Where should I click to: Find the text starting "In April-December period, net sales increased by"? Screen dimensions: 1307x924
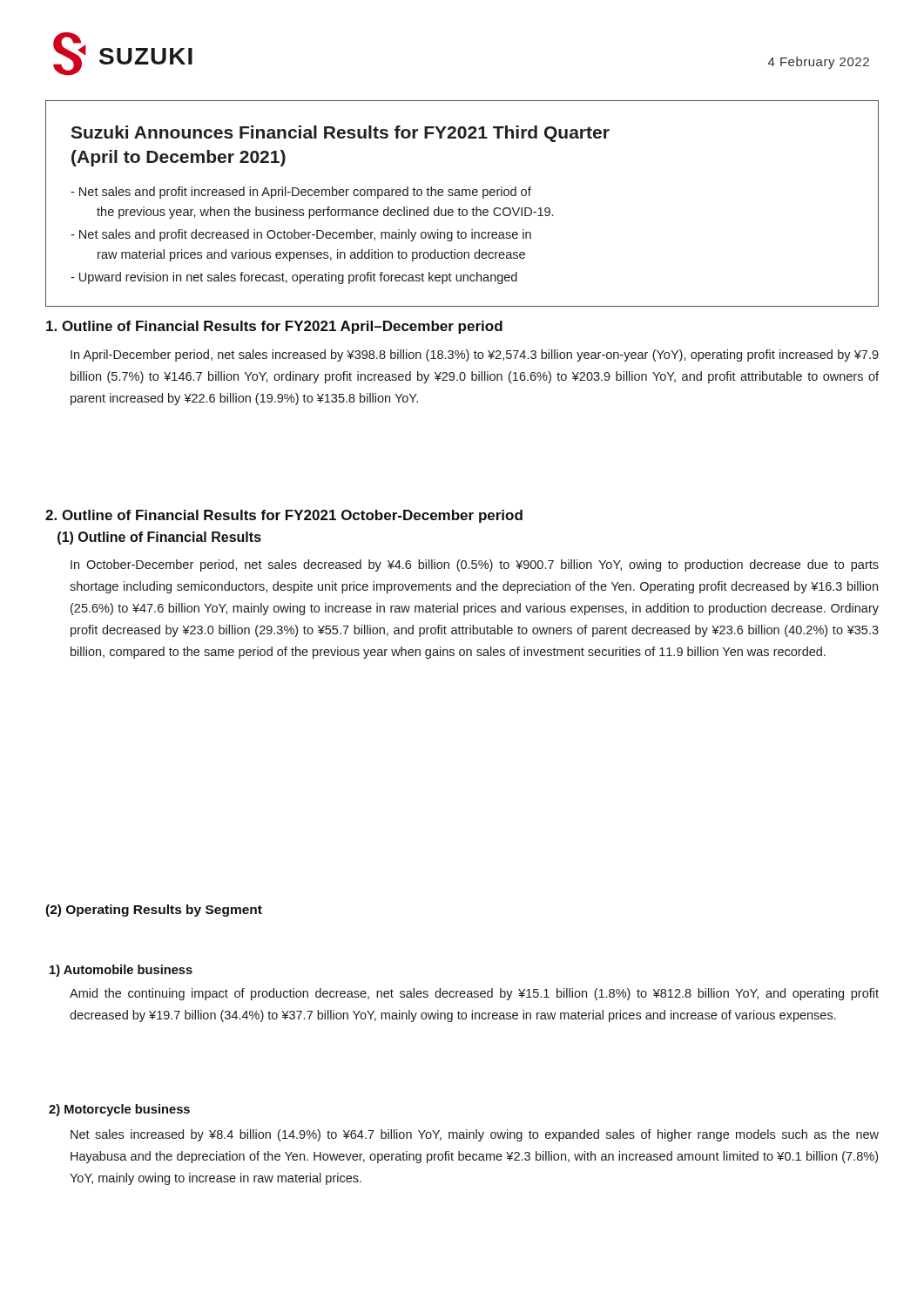474,376
